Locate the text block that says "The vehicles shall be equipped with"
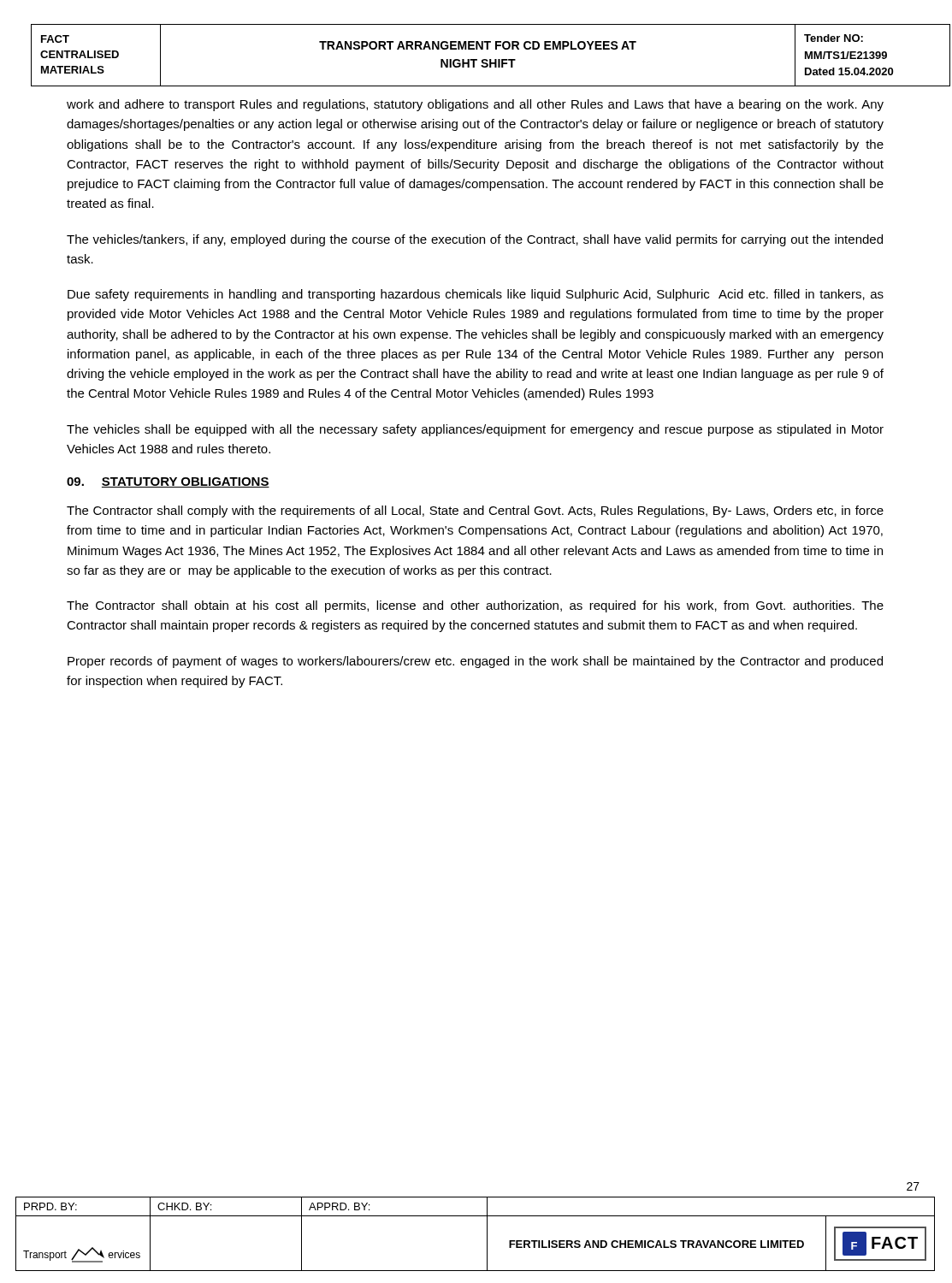952x1283 pixels. (x=475, y=438)
